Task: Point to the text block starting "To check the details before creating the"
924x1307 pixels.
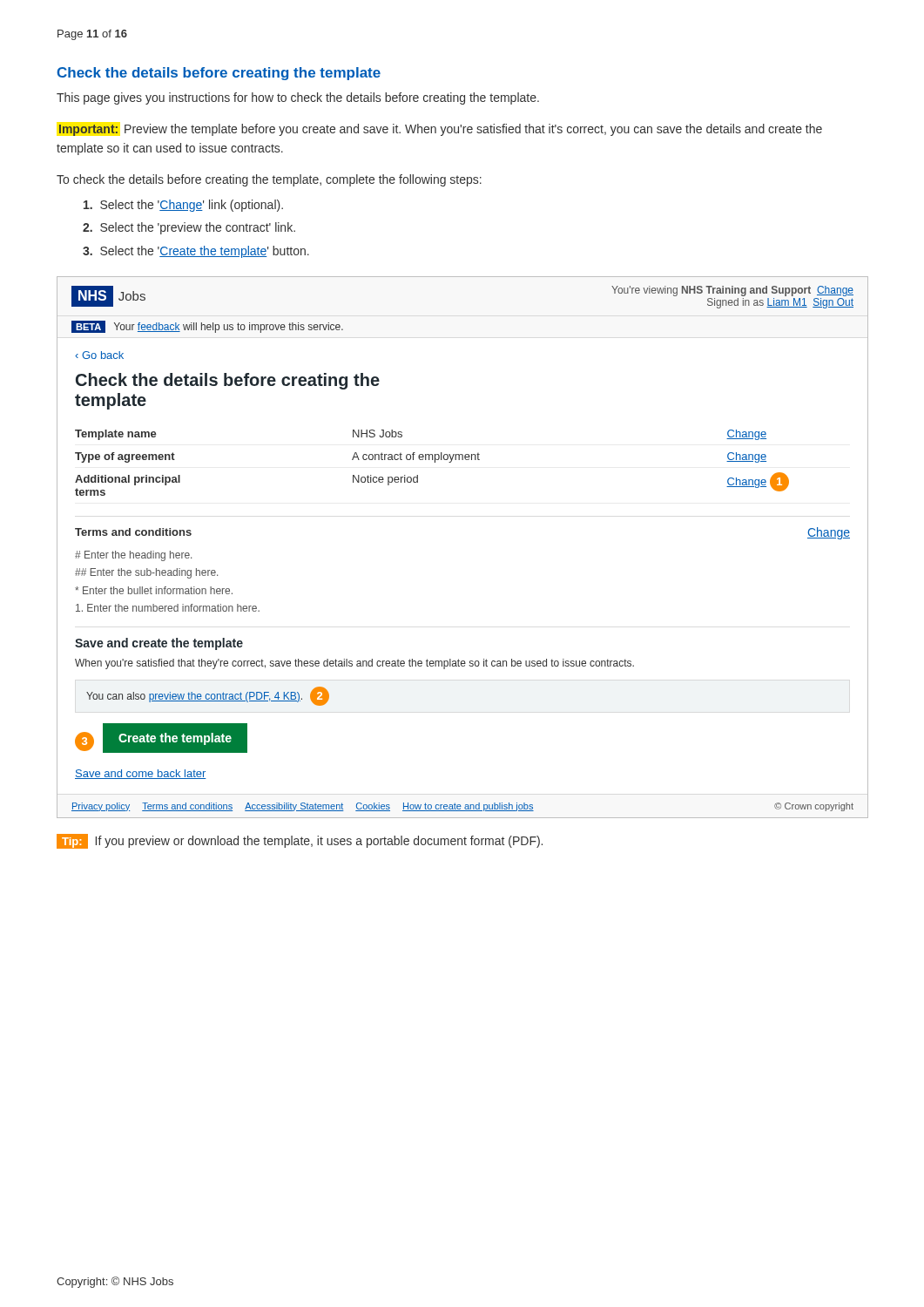Action: pyautogui.click(x=269, y=179)
